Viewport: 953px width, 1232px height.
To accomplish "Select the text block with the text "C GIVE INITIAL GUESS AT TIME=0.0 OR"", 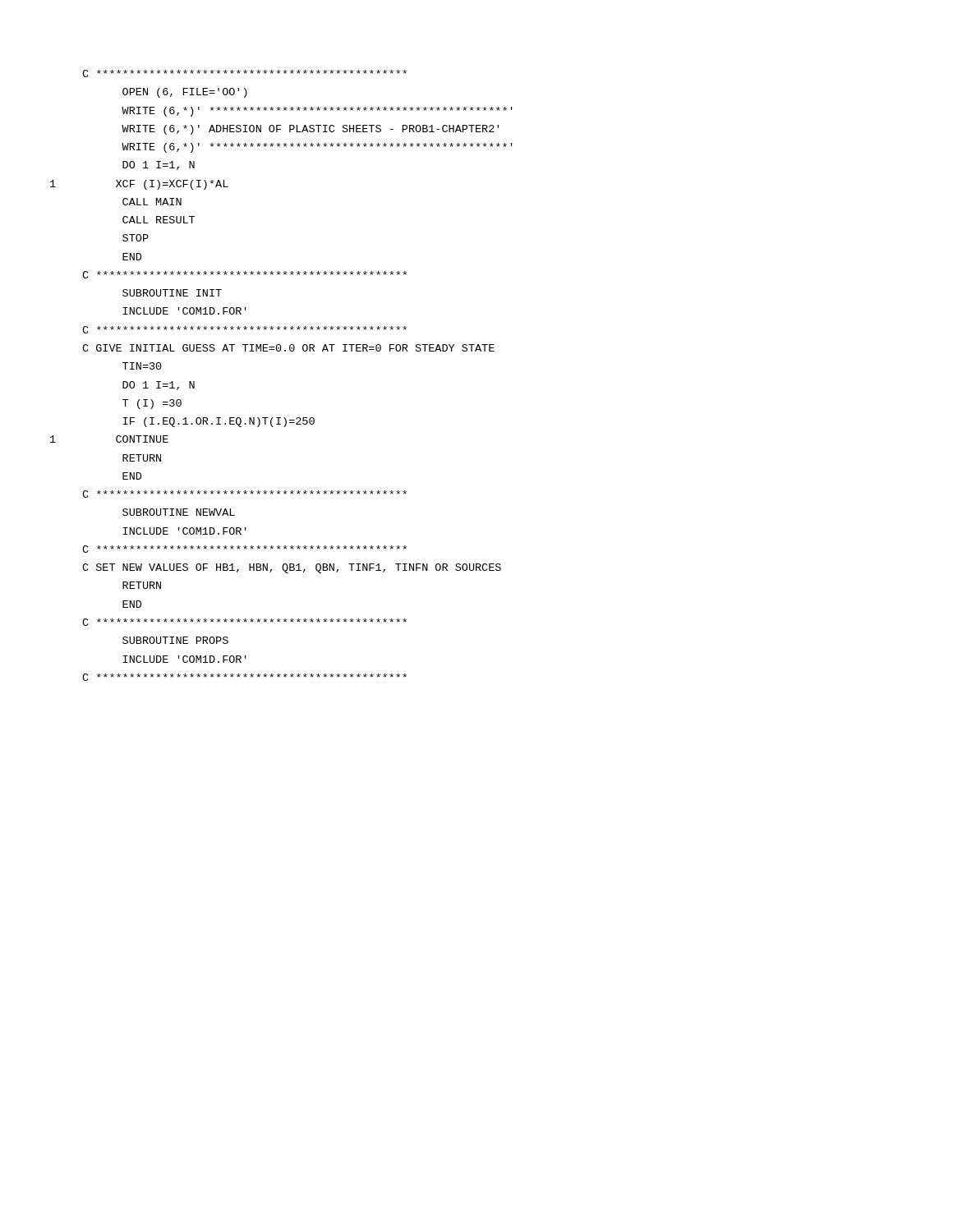I will [x=476, y=349].
